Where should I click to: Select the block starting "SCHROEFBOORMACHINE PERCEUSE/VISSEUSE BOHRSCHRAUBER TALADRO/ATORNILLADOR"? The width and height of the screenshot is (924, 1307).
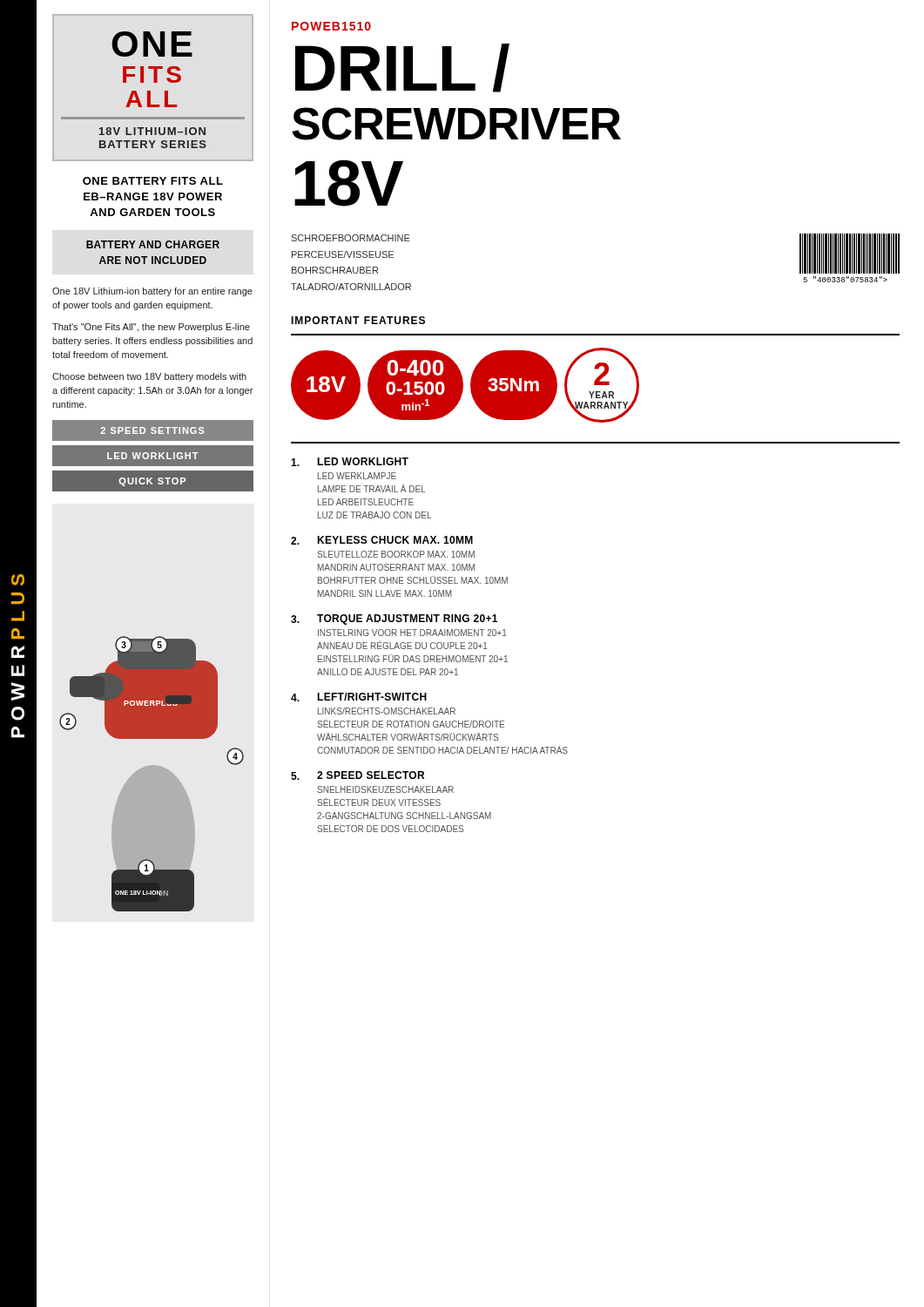point(351,262)
